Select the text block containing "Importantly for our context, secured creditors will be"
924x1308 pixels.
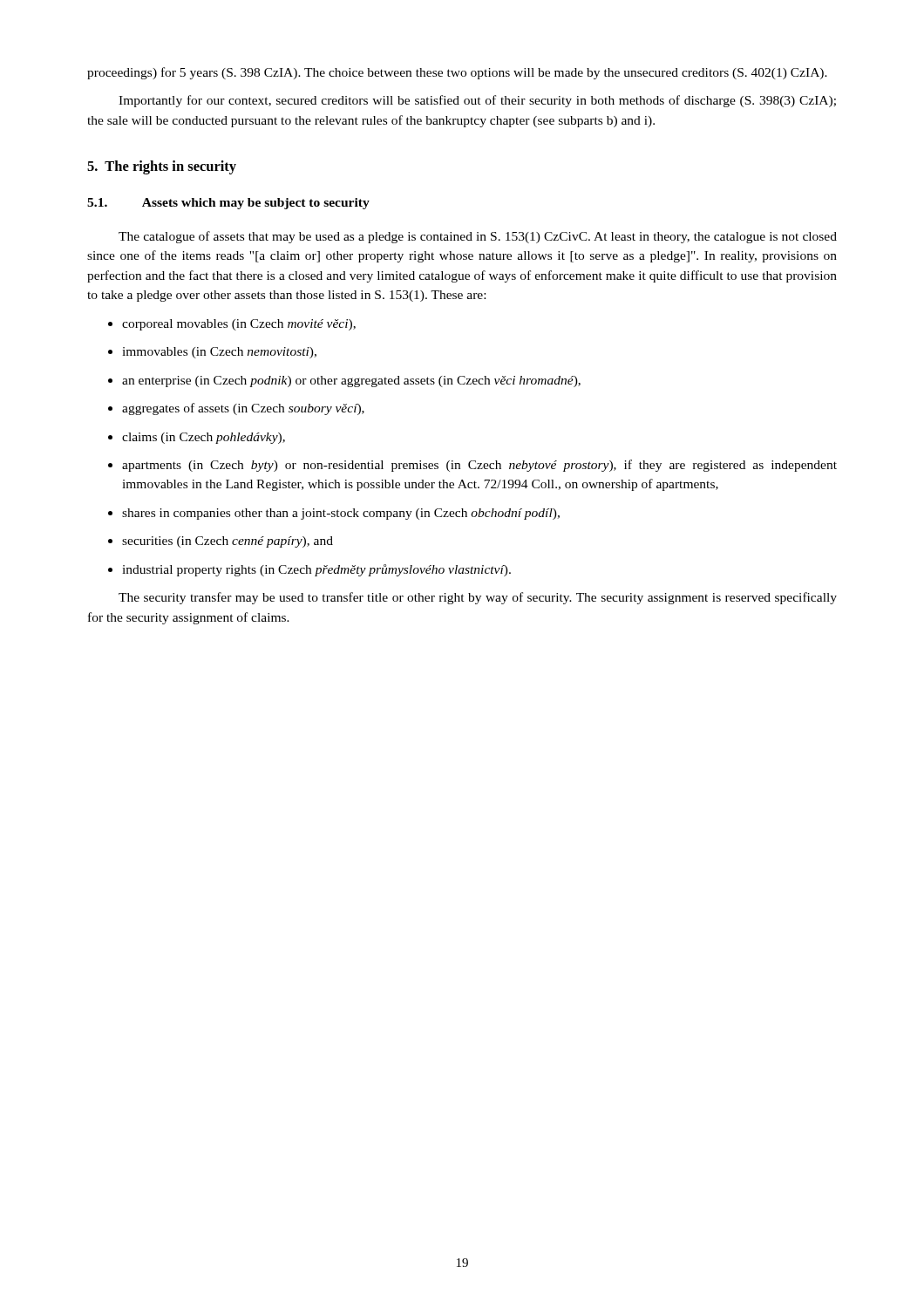click(x=462, y=111)
